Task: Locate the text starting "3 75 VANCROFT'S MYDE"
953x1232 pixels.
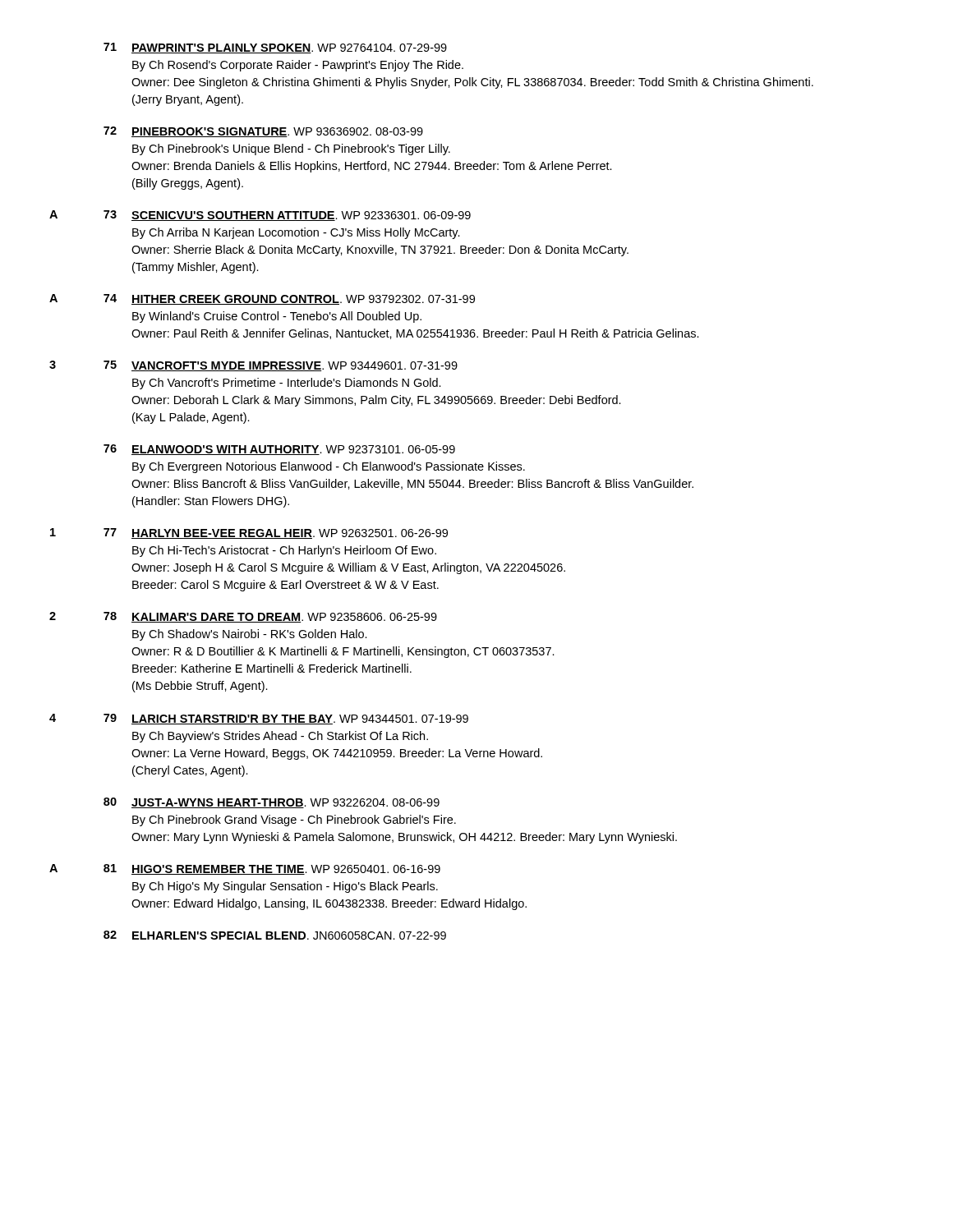Action: click(x=476, y=392)
